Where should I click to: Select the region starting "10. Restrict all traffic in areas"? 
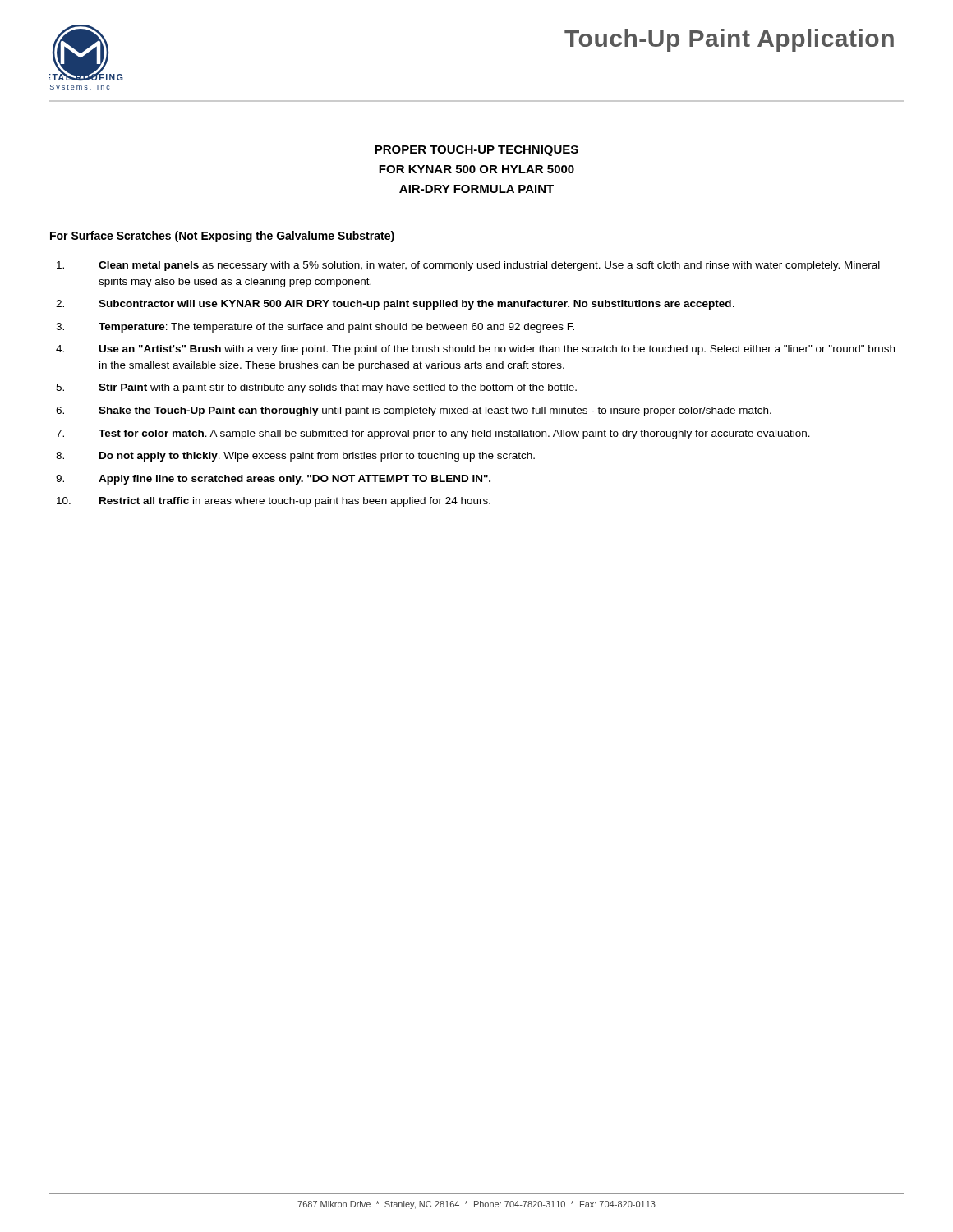pos(476,501)
